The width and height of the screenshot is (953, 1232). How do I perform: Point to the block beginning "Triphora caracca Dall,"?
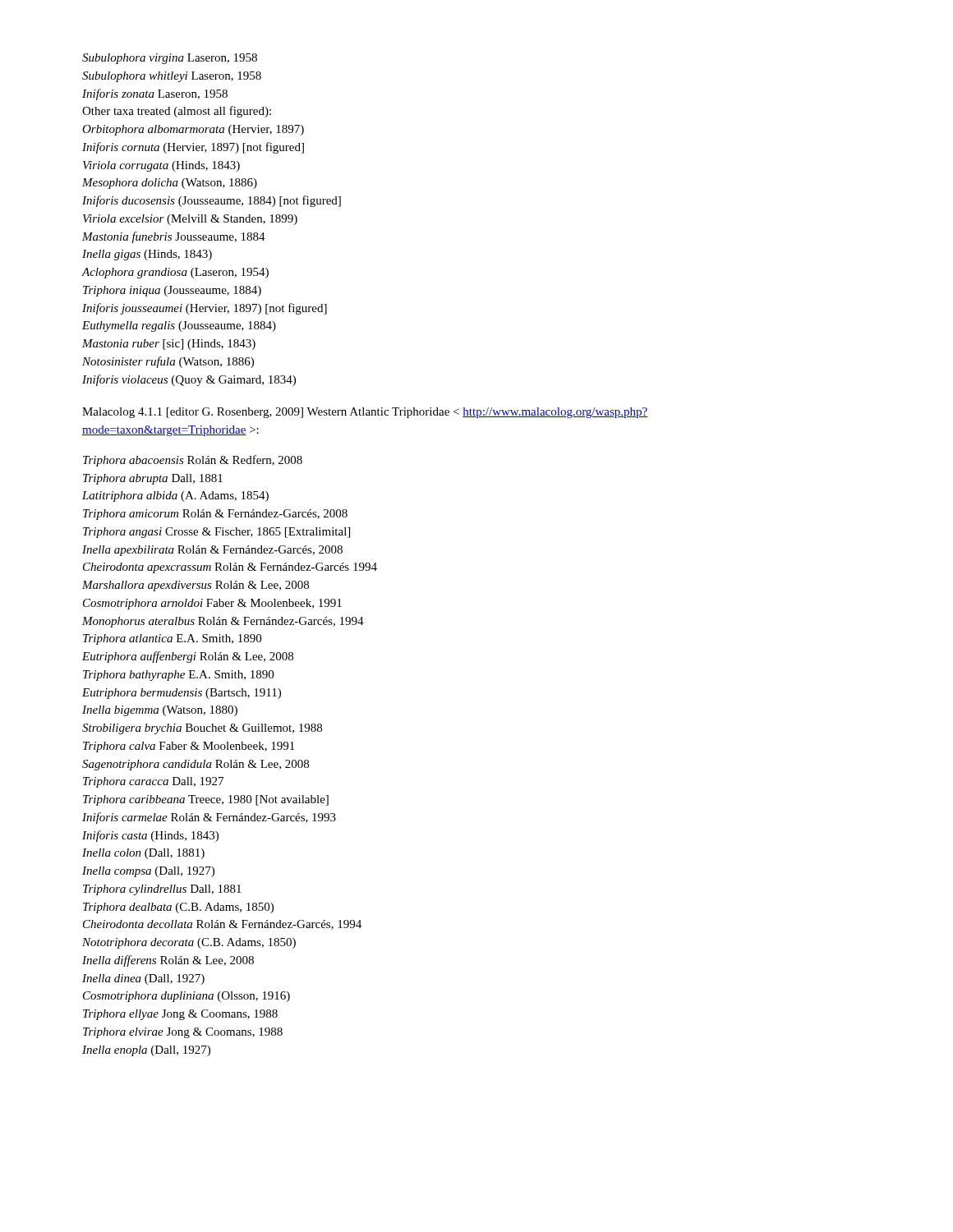pos(153,781)
